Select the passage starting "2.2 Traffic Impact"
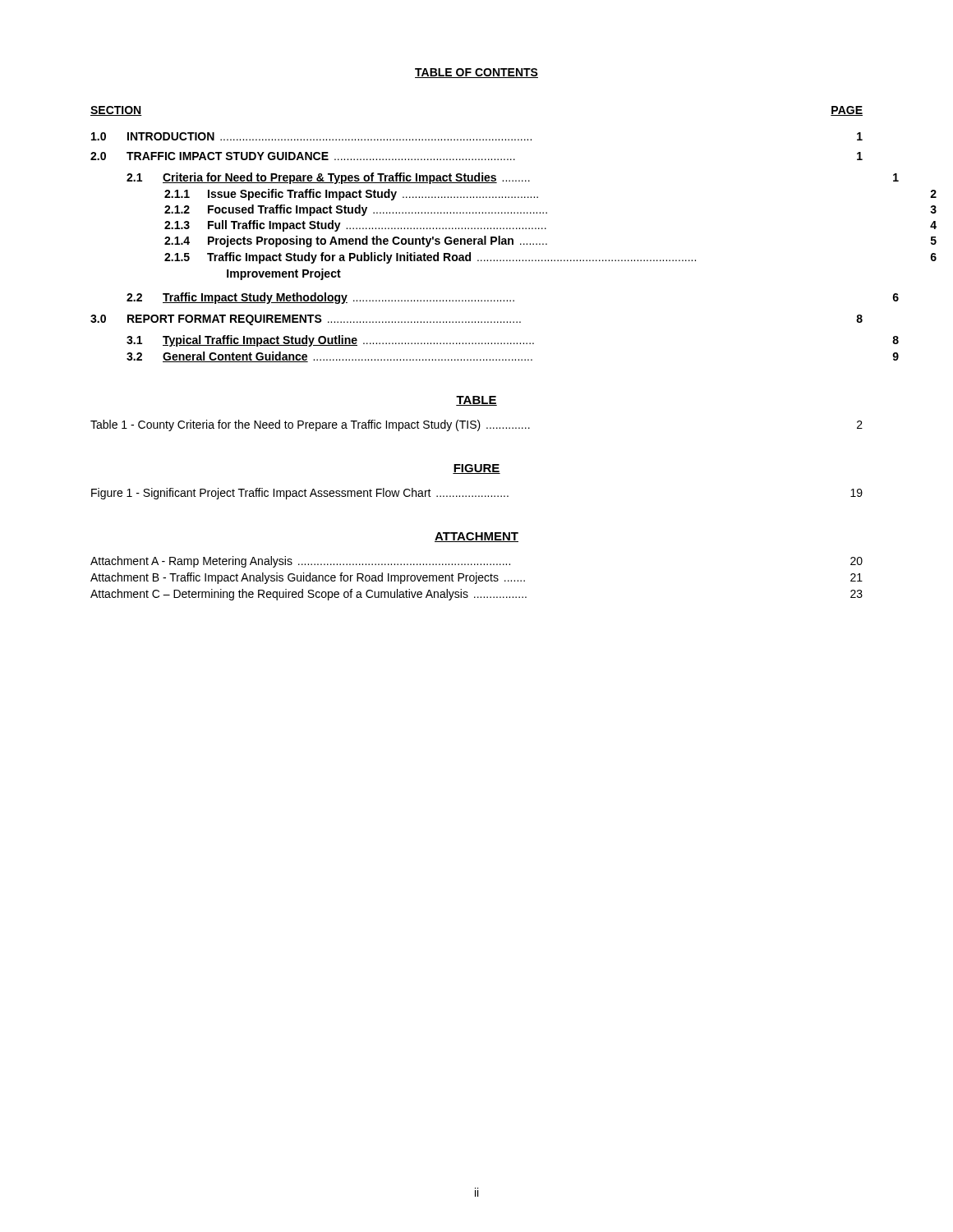Image resolution: width=953 pixels, height=1232 pixels. tap(513, 297)
